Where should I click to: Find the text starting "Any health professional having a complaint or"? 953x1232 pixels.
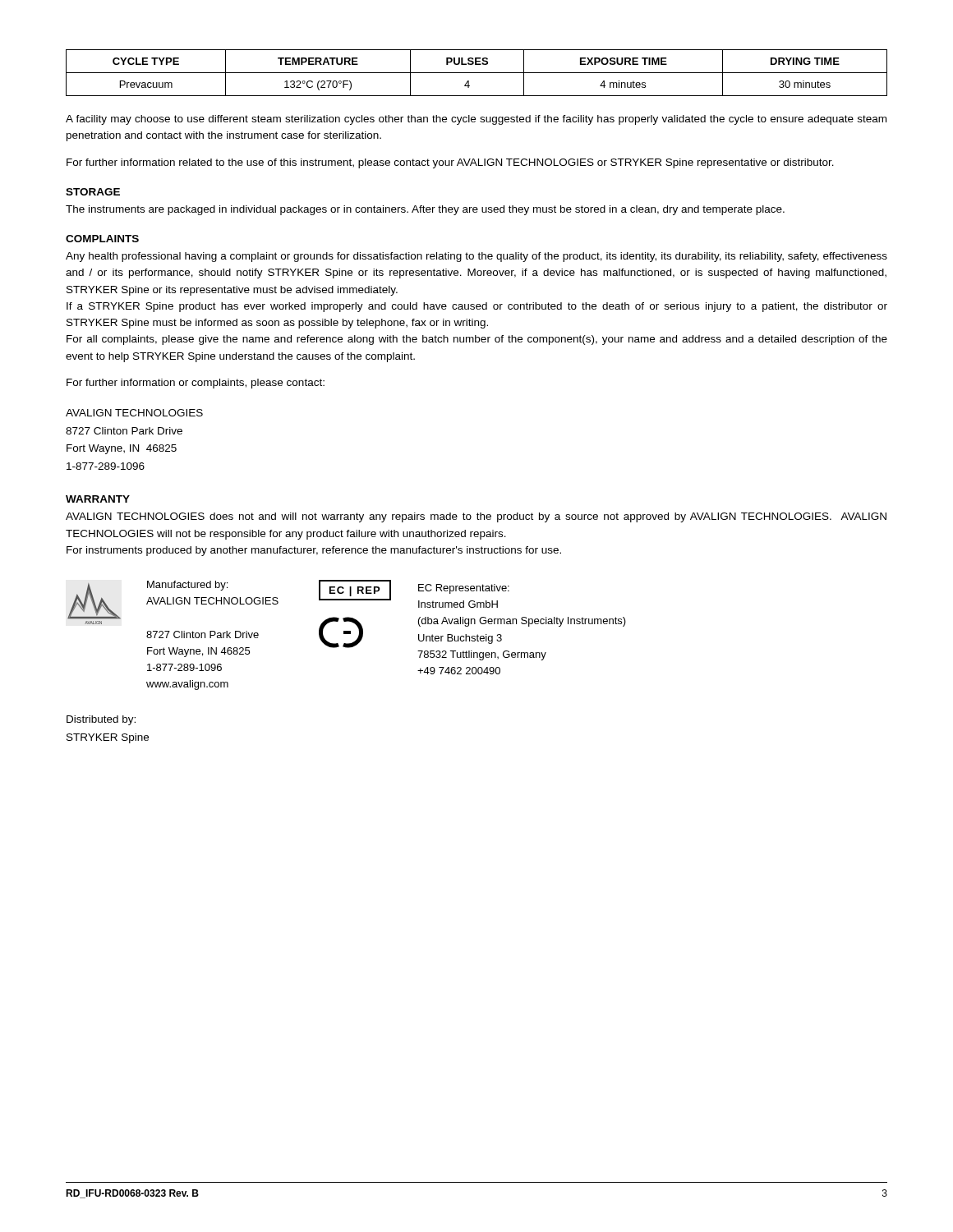tap(476, 306)
